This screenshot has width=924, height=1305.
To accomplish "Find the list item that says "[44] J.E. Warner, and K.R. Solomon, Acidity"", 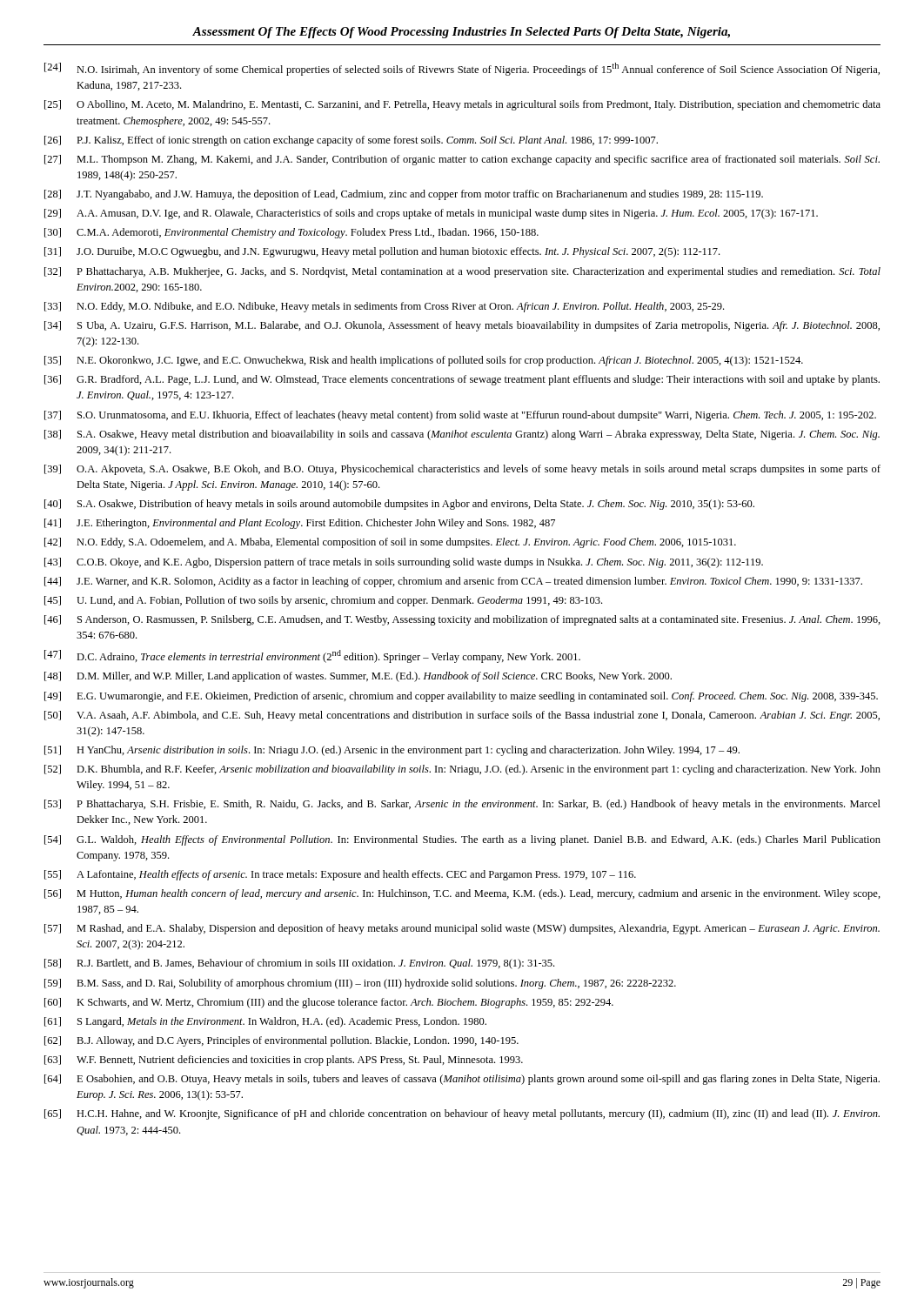I will 462,581.
